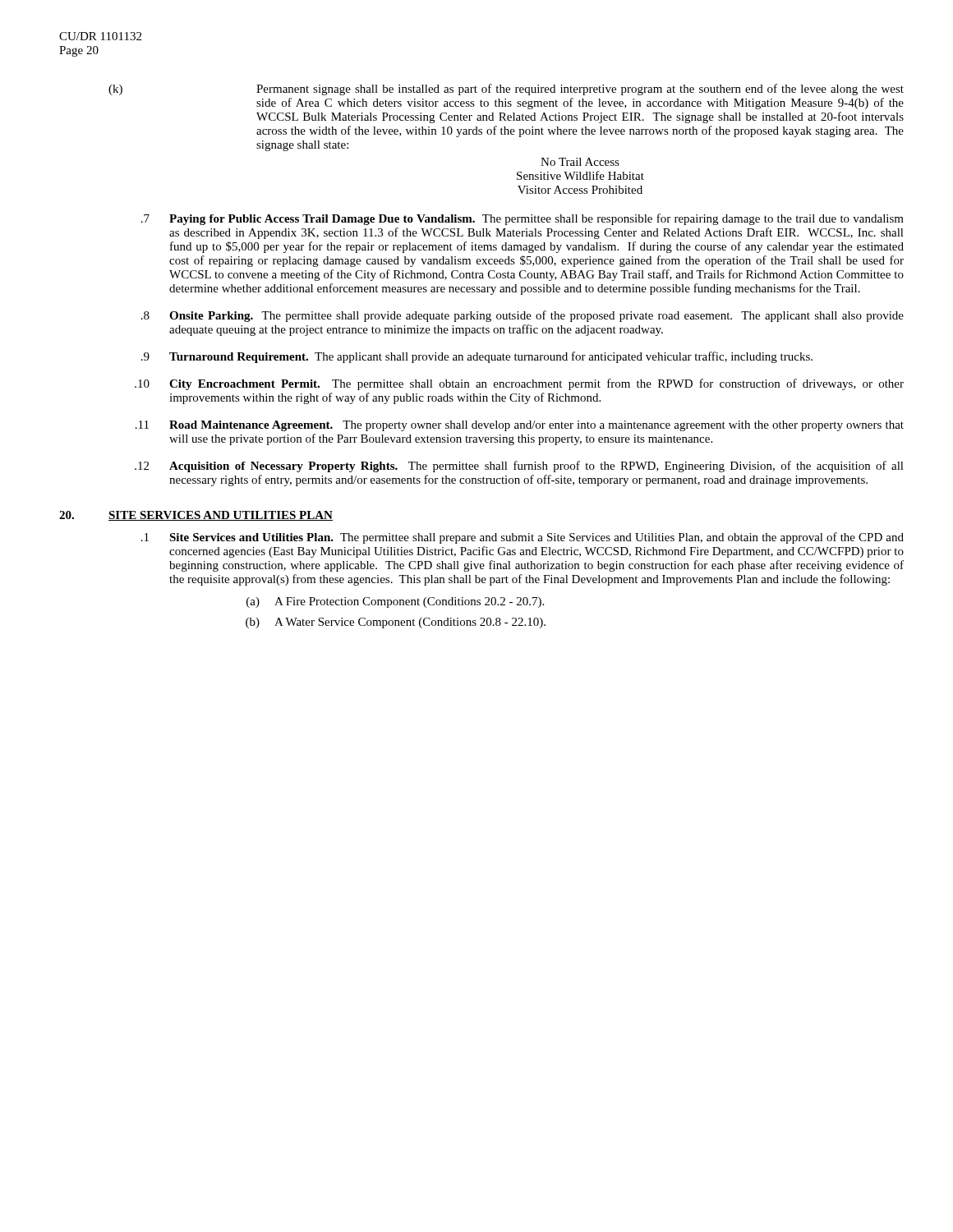953x1232 pixels.
Task: Where is the passage that starts ".9 Turnaround Requirement. The applicant shall"?
Action: tap(481, 357)
